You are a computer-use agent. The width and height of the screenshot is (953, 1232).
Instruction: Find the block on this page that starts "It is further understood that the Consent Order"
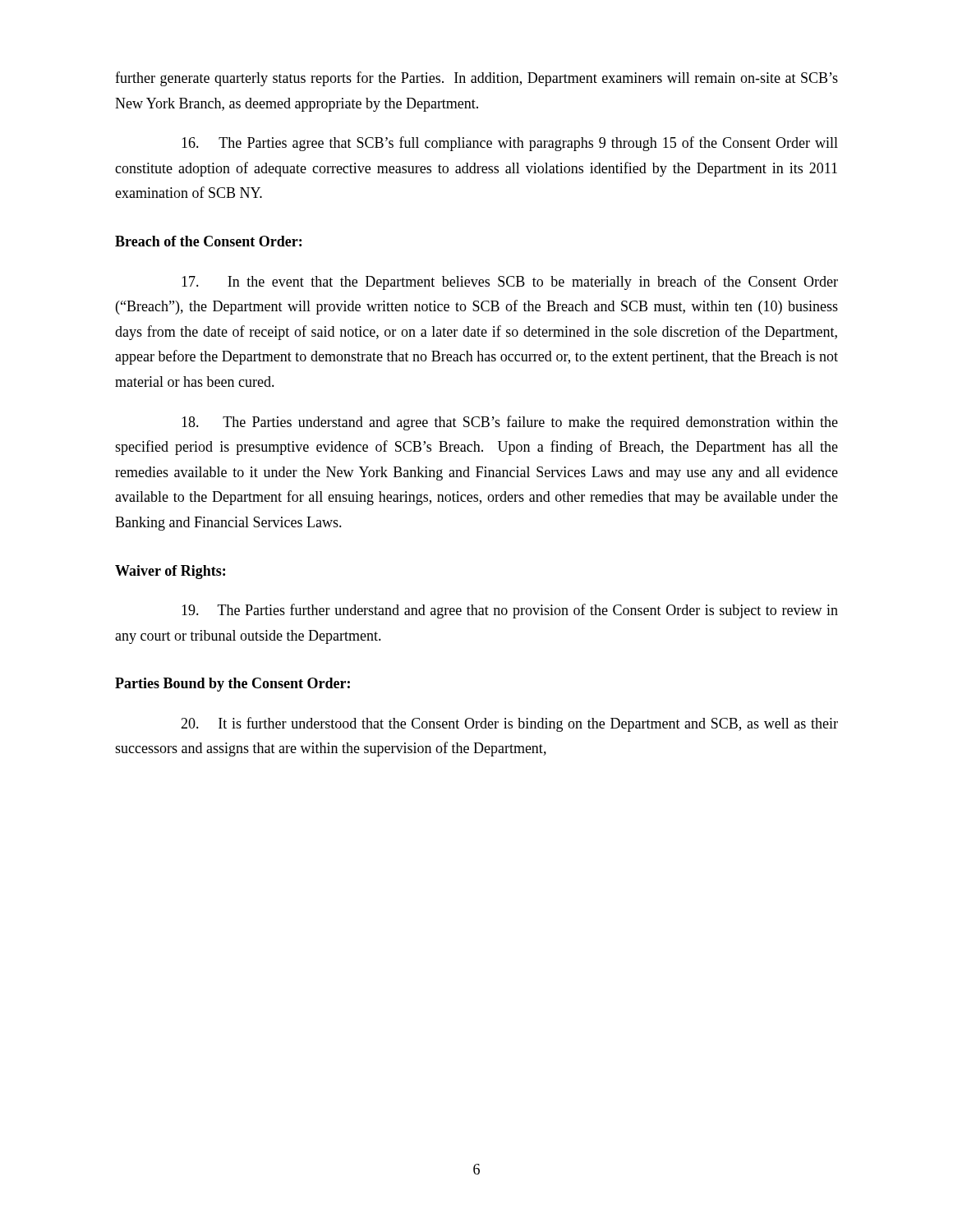tap(476, 736)
